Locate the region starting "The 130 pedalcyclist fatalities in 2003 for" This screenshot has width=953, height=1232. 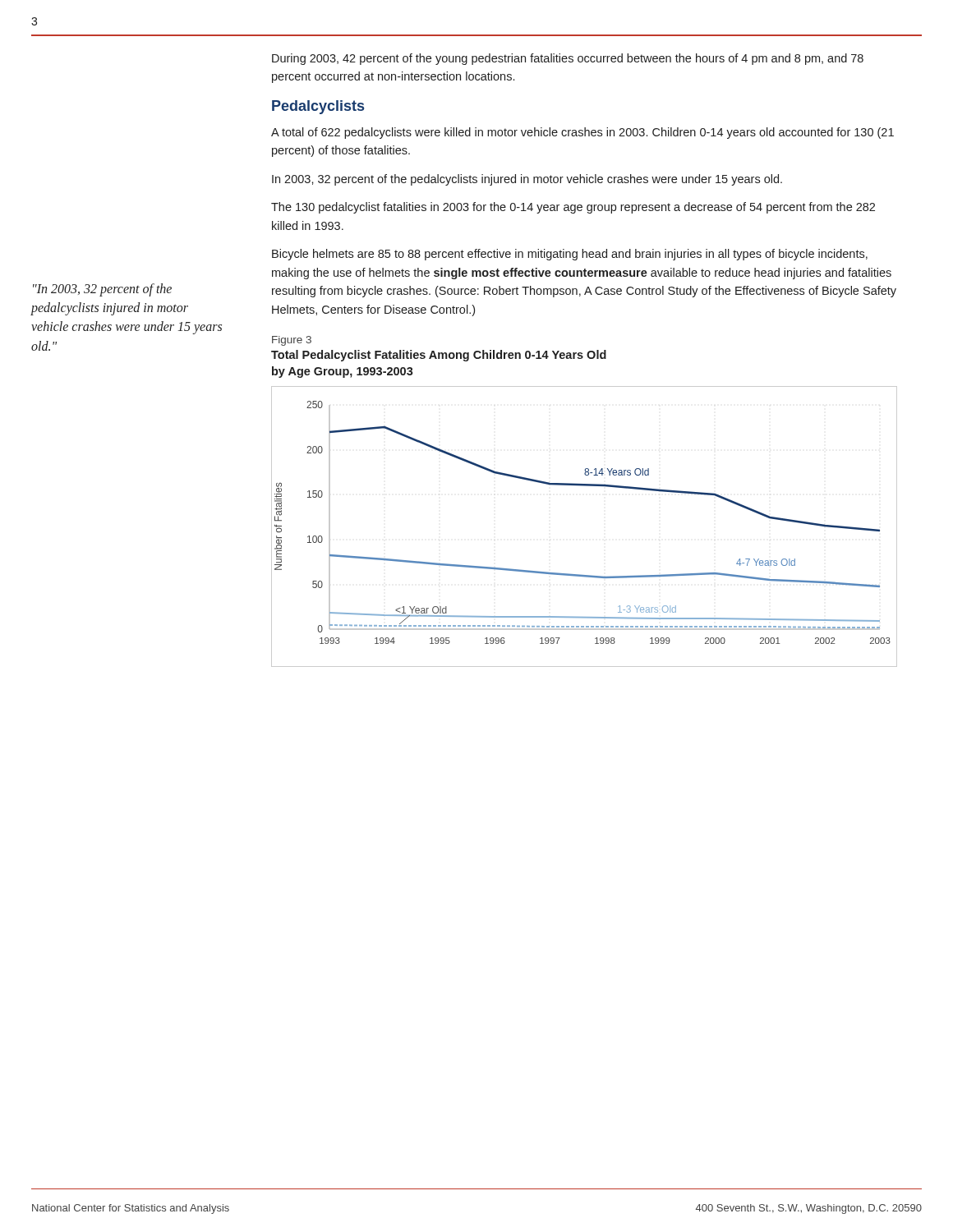point(573,216)
